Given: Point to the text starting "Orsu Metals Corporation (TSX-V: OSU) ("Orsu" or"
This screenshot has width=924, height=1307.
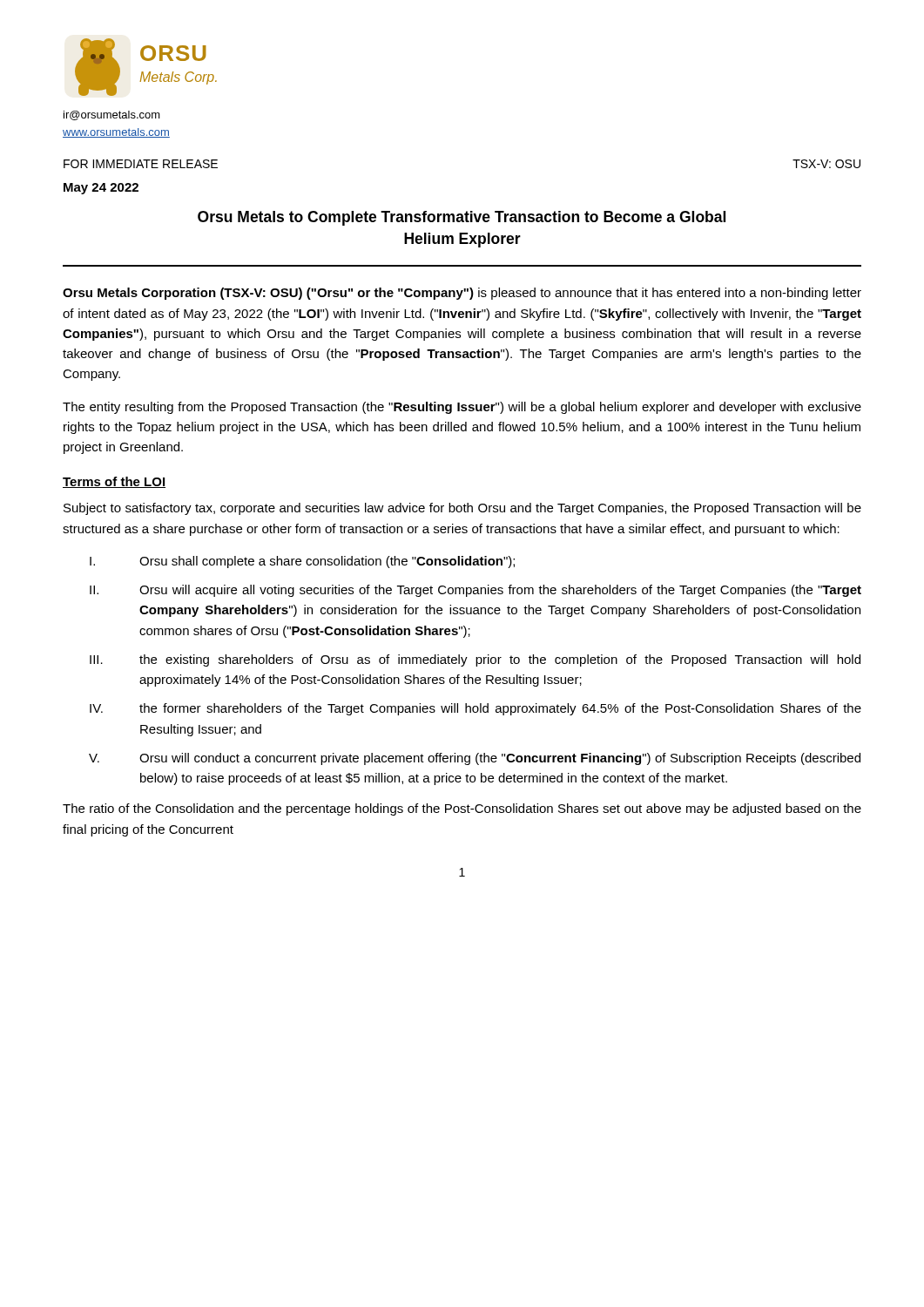Looking at the screenshot, I should coord(462,333).
